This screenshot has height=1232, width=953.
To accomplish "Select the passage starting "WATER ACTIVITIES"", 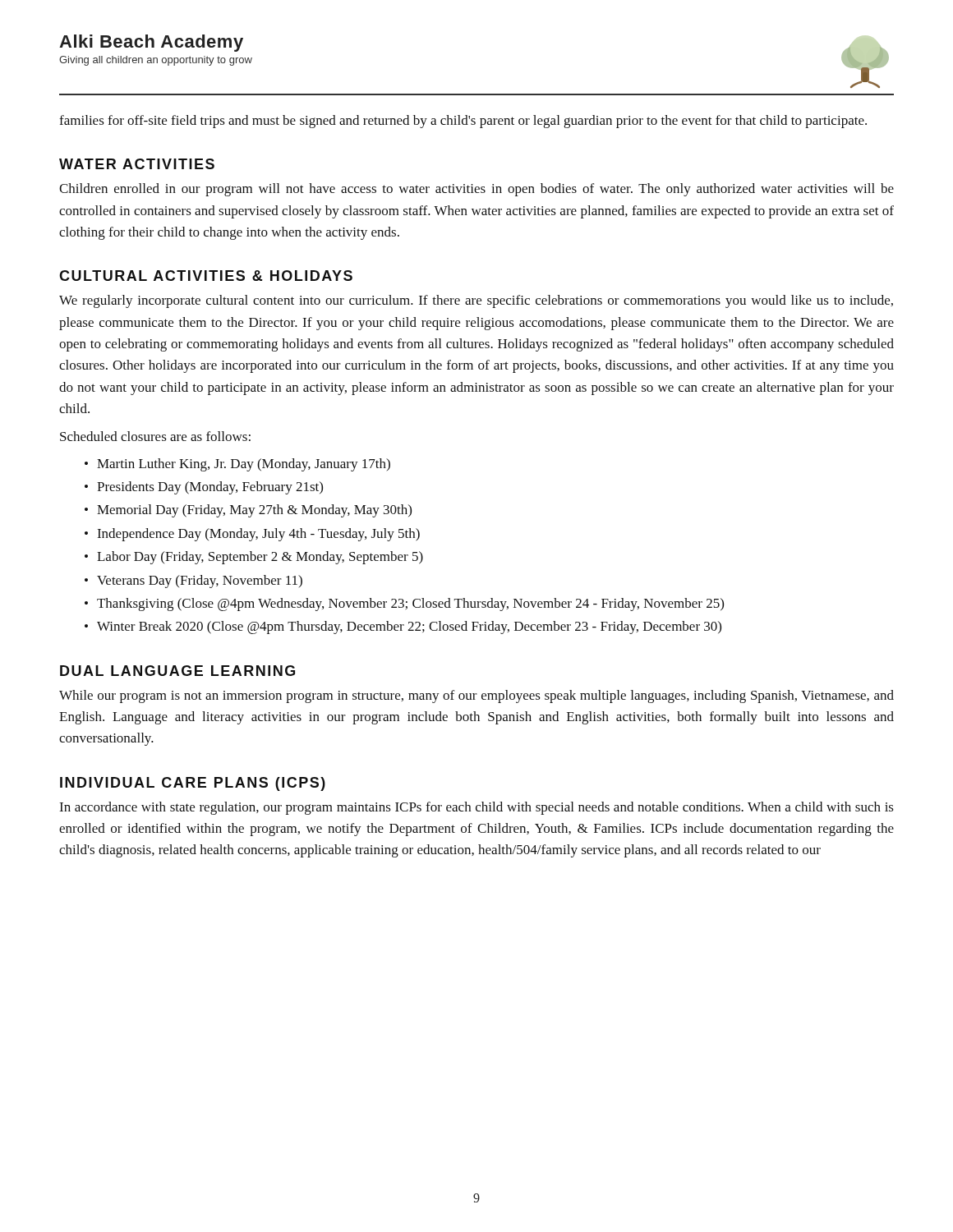I will tap(138, 165).
